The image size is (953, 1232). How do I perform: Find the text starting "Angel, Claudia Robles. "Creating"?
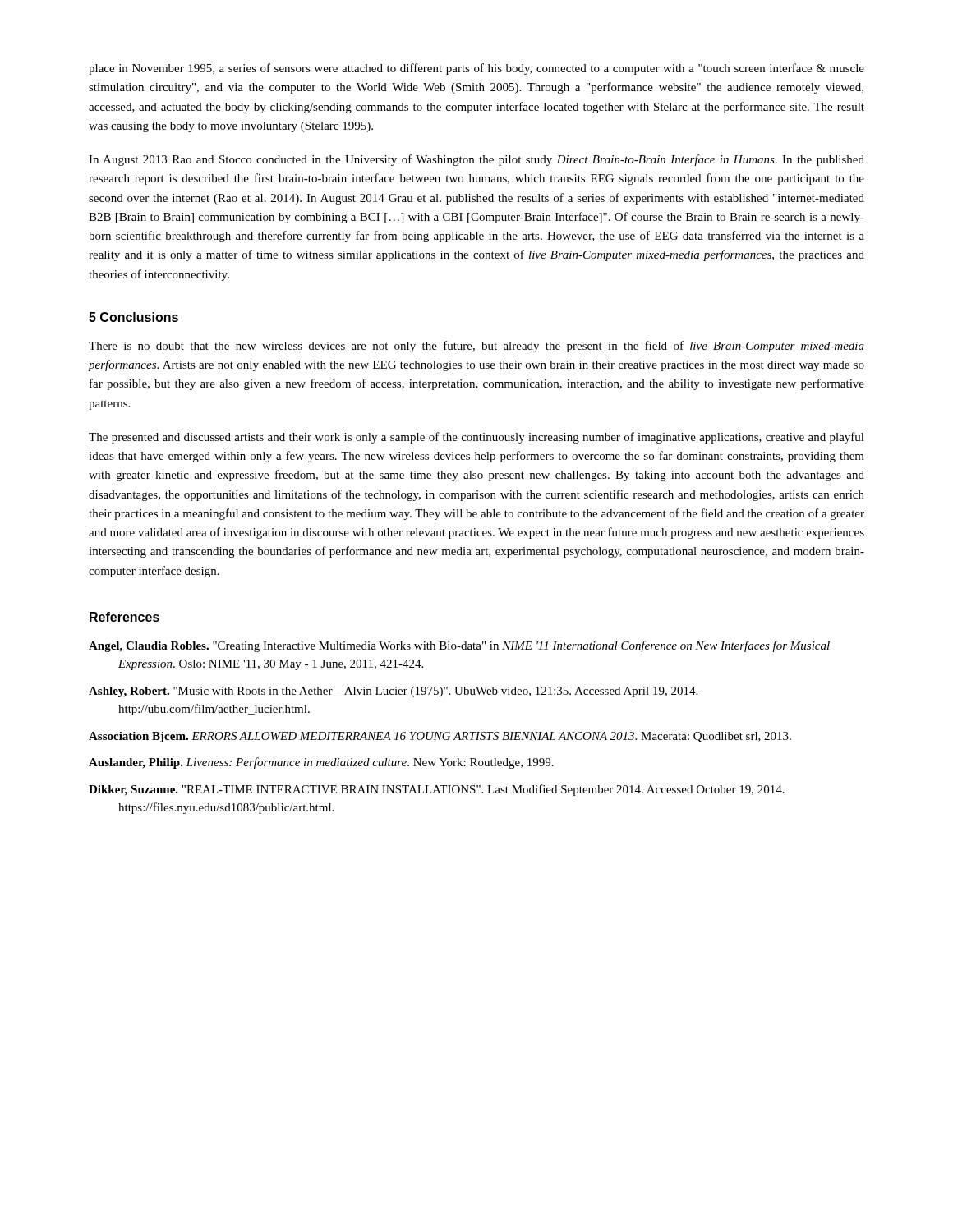click(459, 655)
